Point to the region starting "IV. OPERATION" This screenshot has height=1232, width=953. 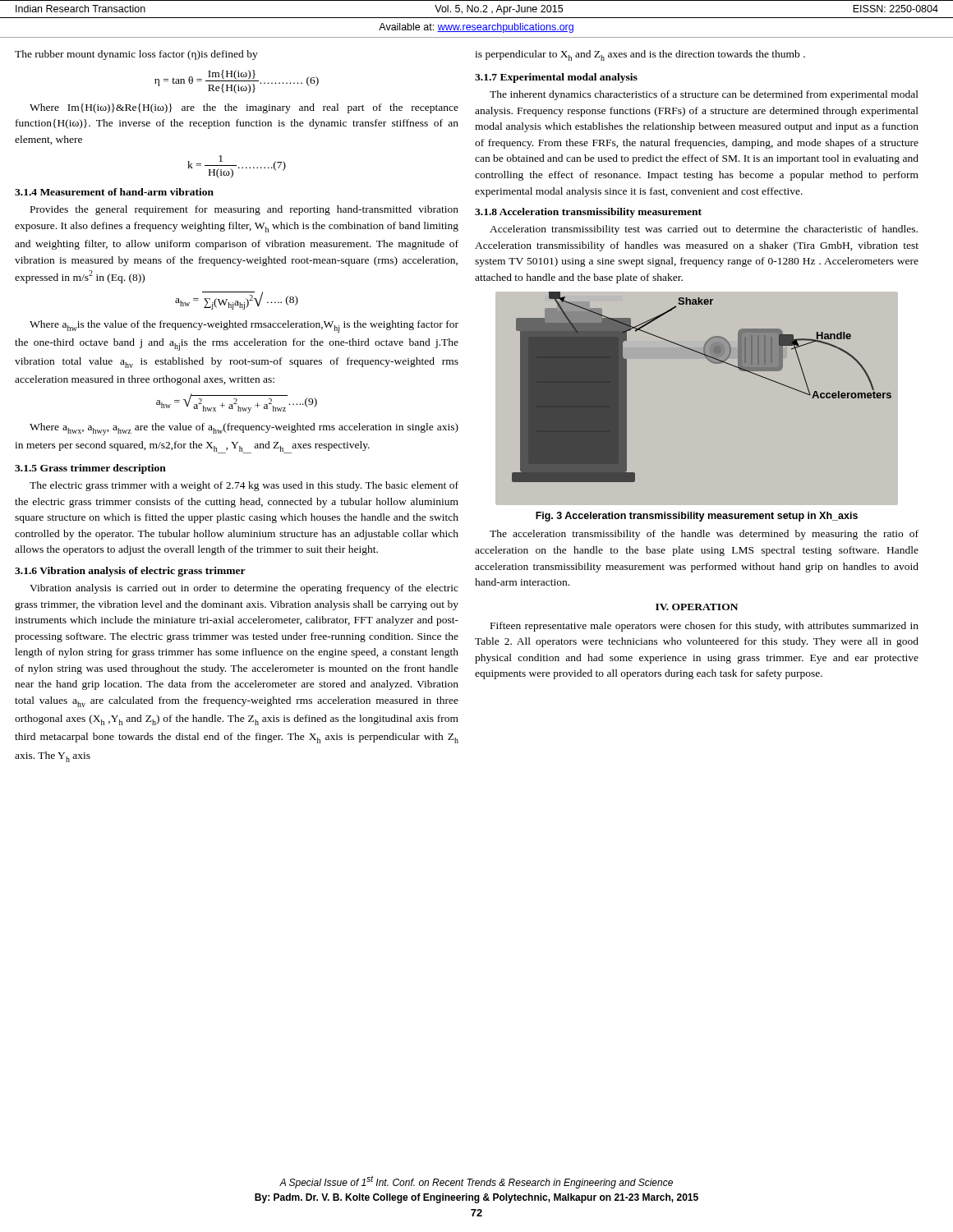(697, 606)
